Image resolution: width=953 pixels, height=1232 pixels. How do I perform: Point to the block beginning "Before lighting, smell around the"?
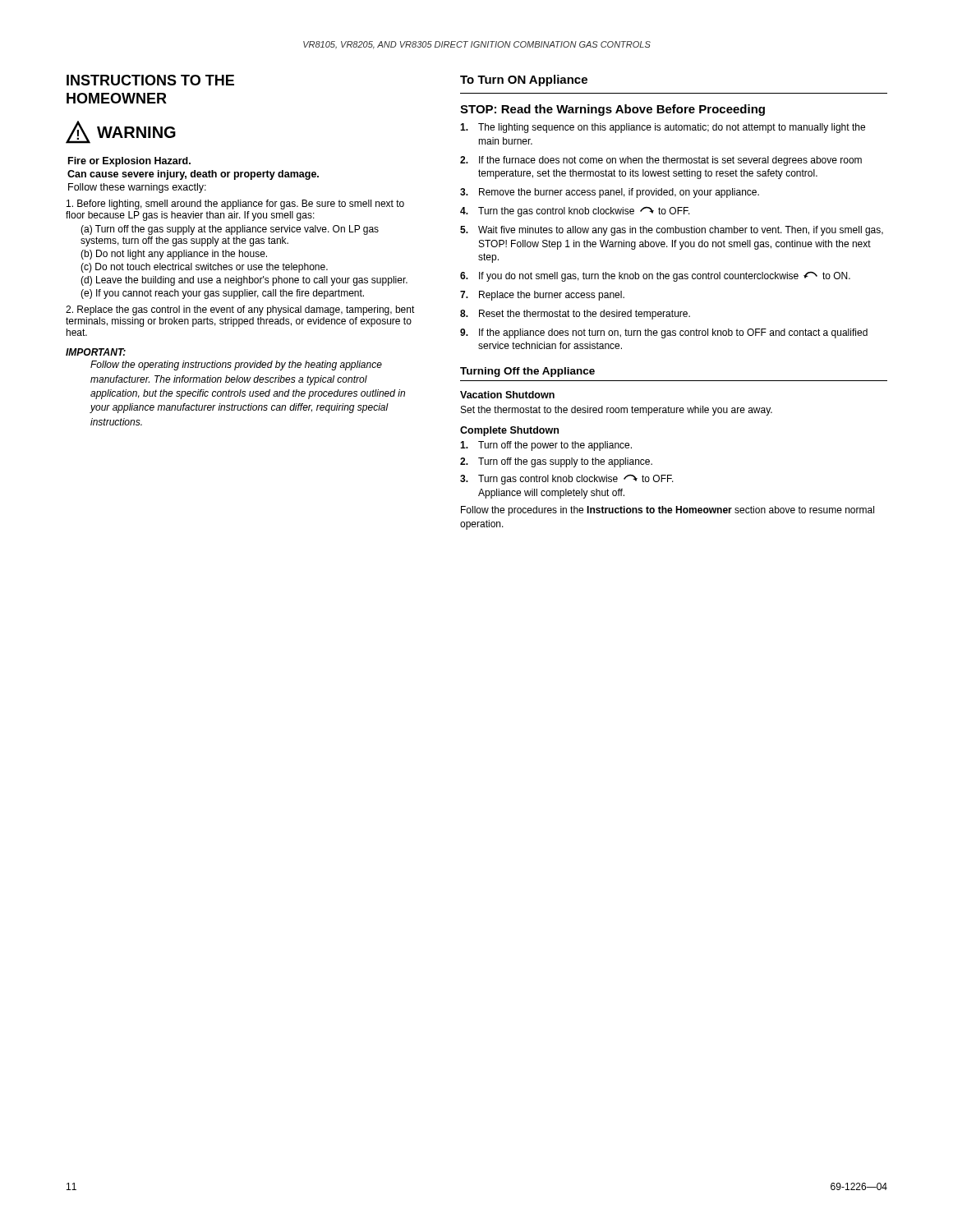(242, 249)
